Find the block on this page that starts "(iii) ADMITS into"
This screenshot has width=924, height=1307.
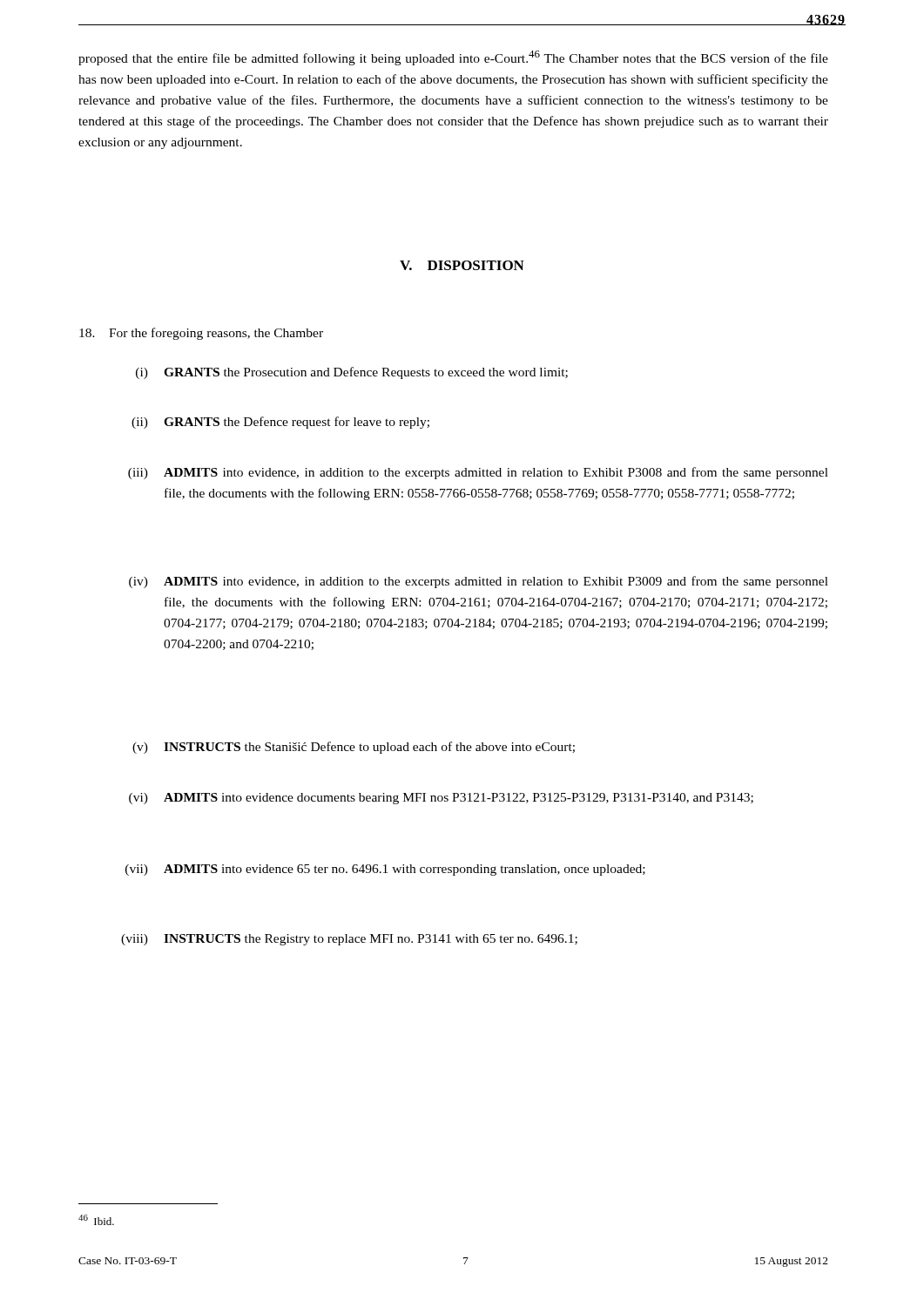click(x=453, y=483)
